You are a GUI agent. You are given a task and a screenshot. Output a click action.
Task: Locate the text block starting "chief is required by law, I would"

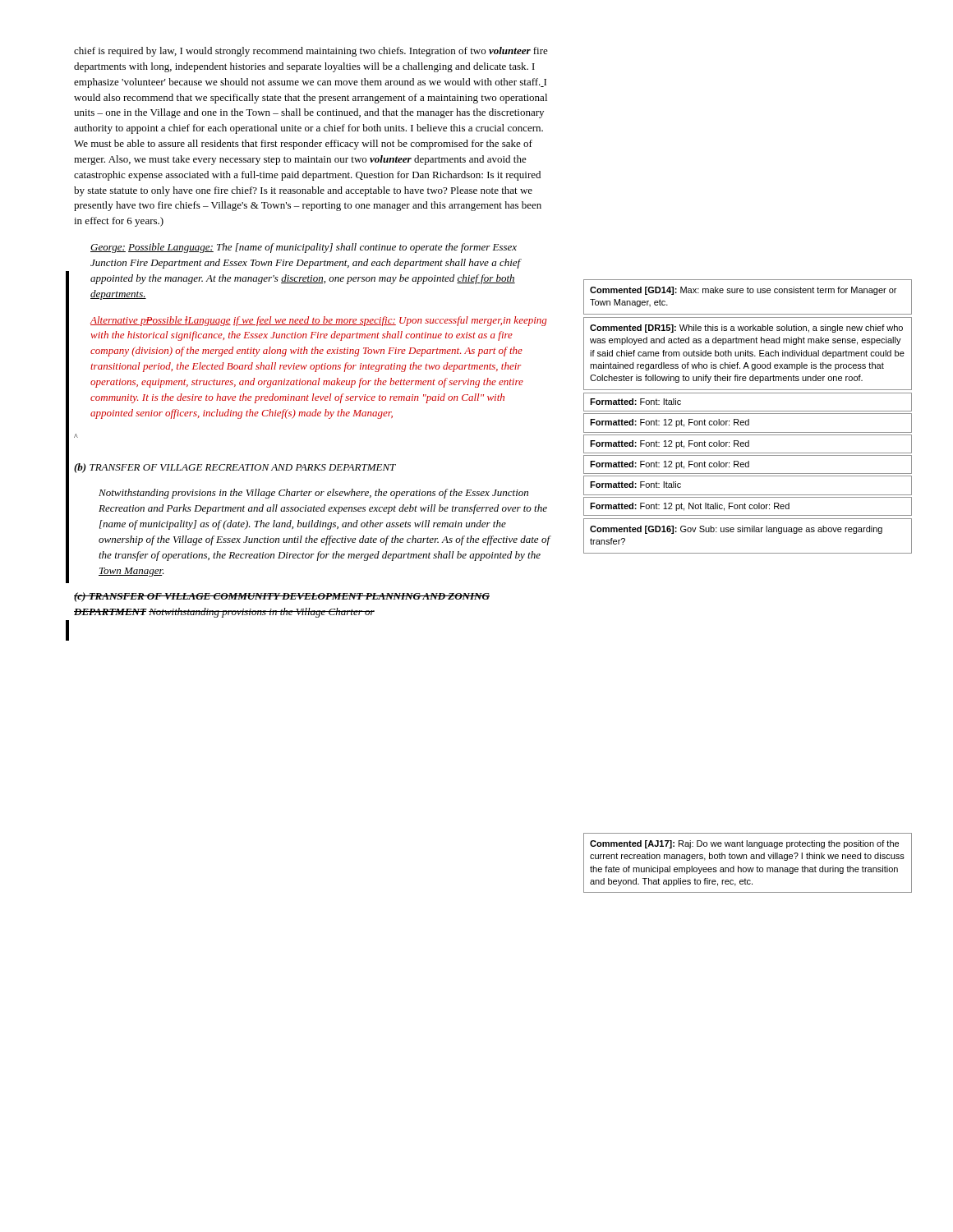(x=312, y=136)
